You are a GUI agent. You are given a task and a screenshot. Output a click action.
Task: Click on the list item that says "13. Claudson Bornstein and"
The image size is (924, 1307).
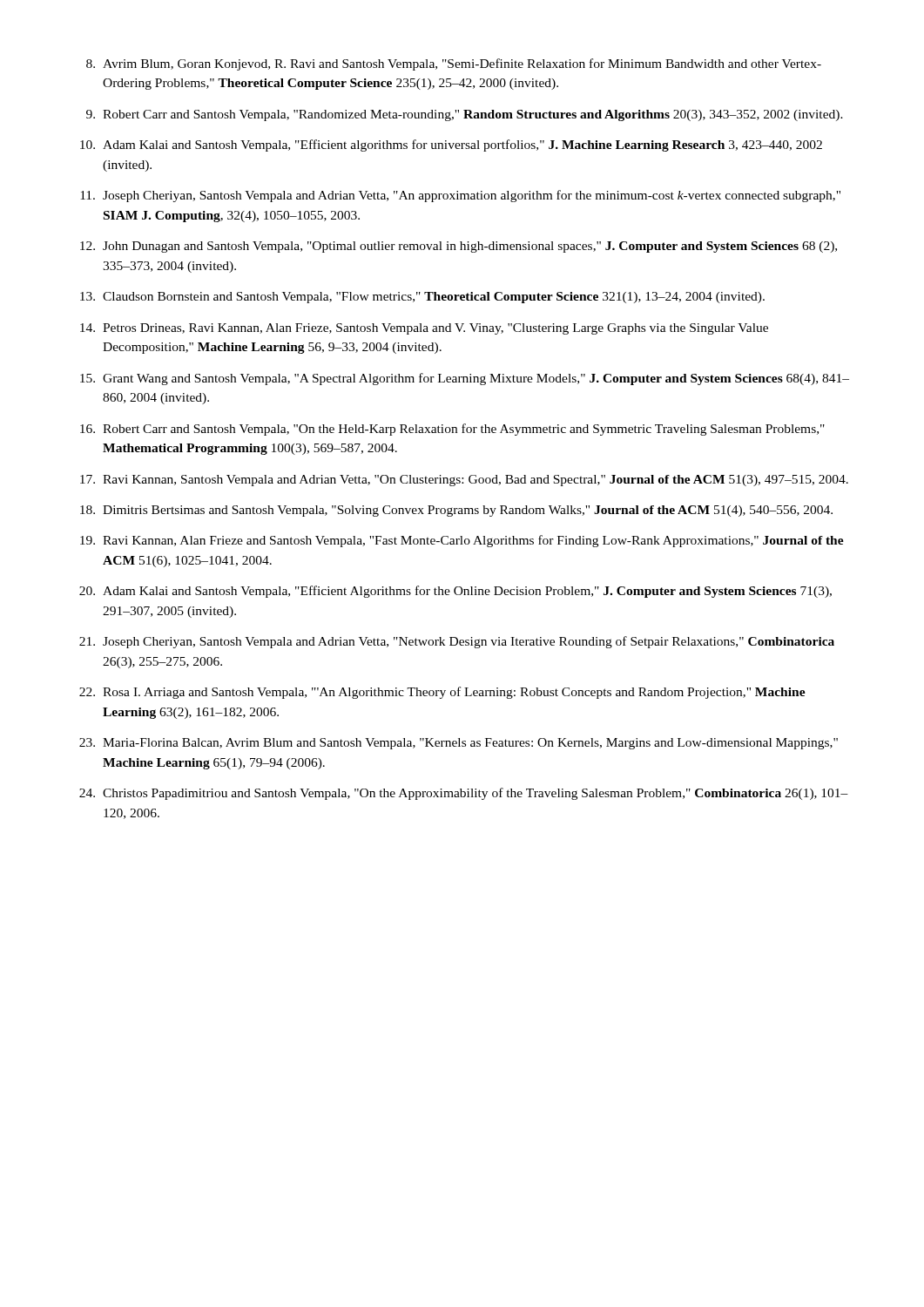[x=462, y=297]
